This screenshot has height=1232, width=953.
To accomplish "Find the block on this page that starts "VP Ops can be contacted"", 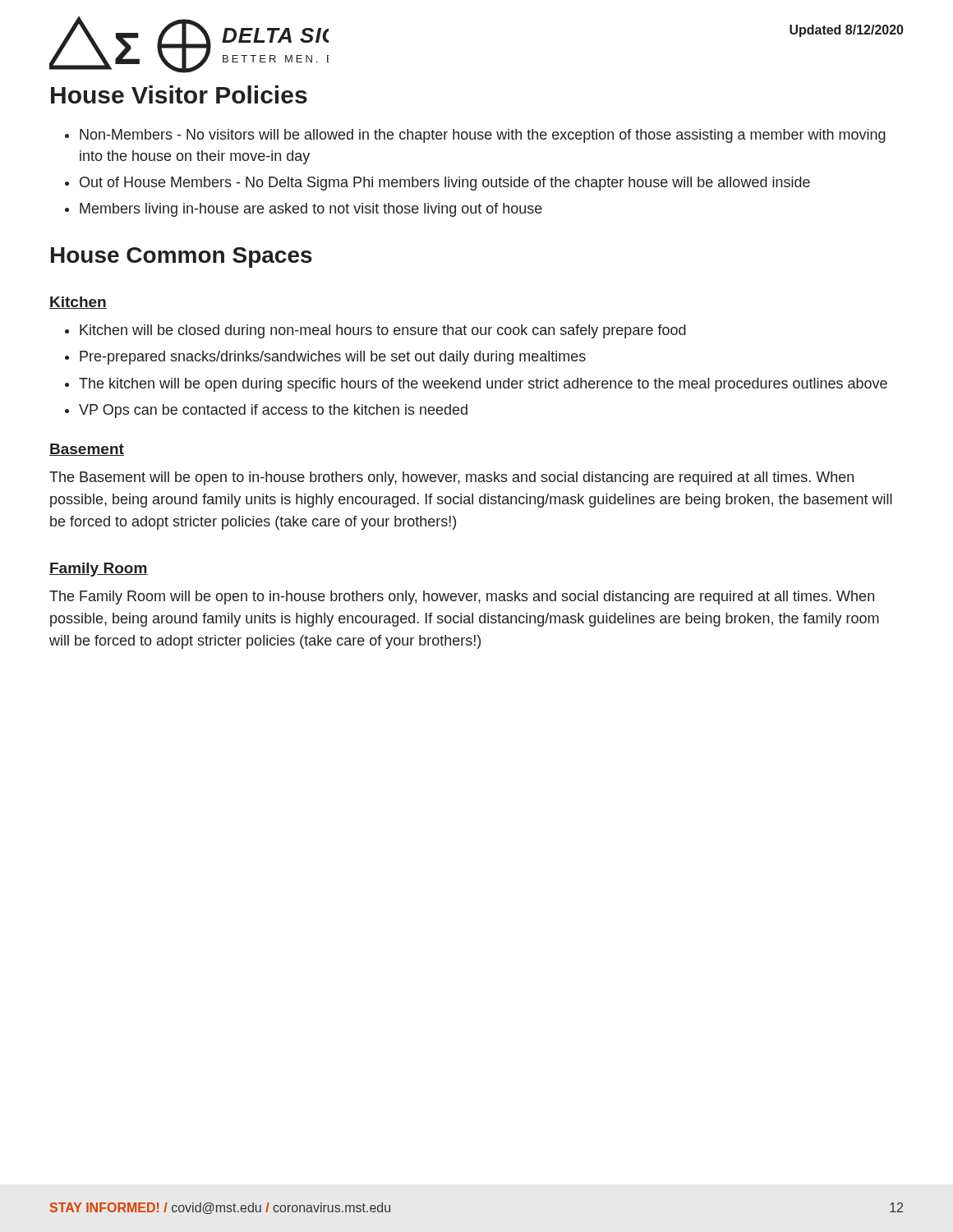I will pos(274,410).
